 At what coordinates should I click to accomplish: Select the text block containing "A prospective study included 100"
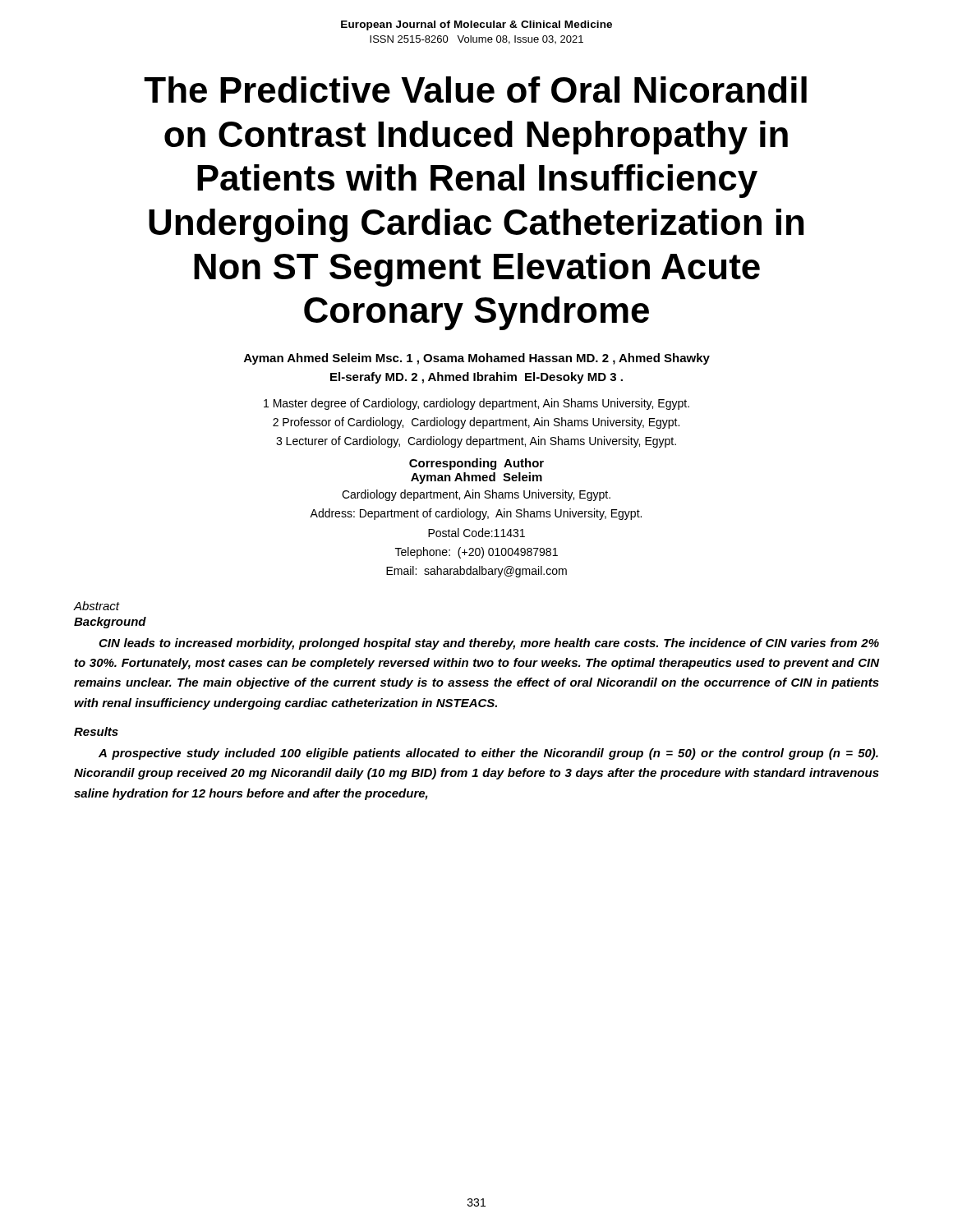pyautogui.click(x=476, y=773)
